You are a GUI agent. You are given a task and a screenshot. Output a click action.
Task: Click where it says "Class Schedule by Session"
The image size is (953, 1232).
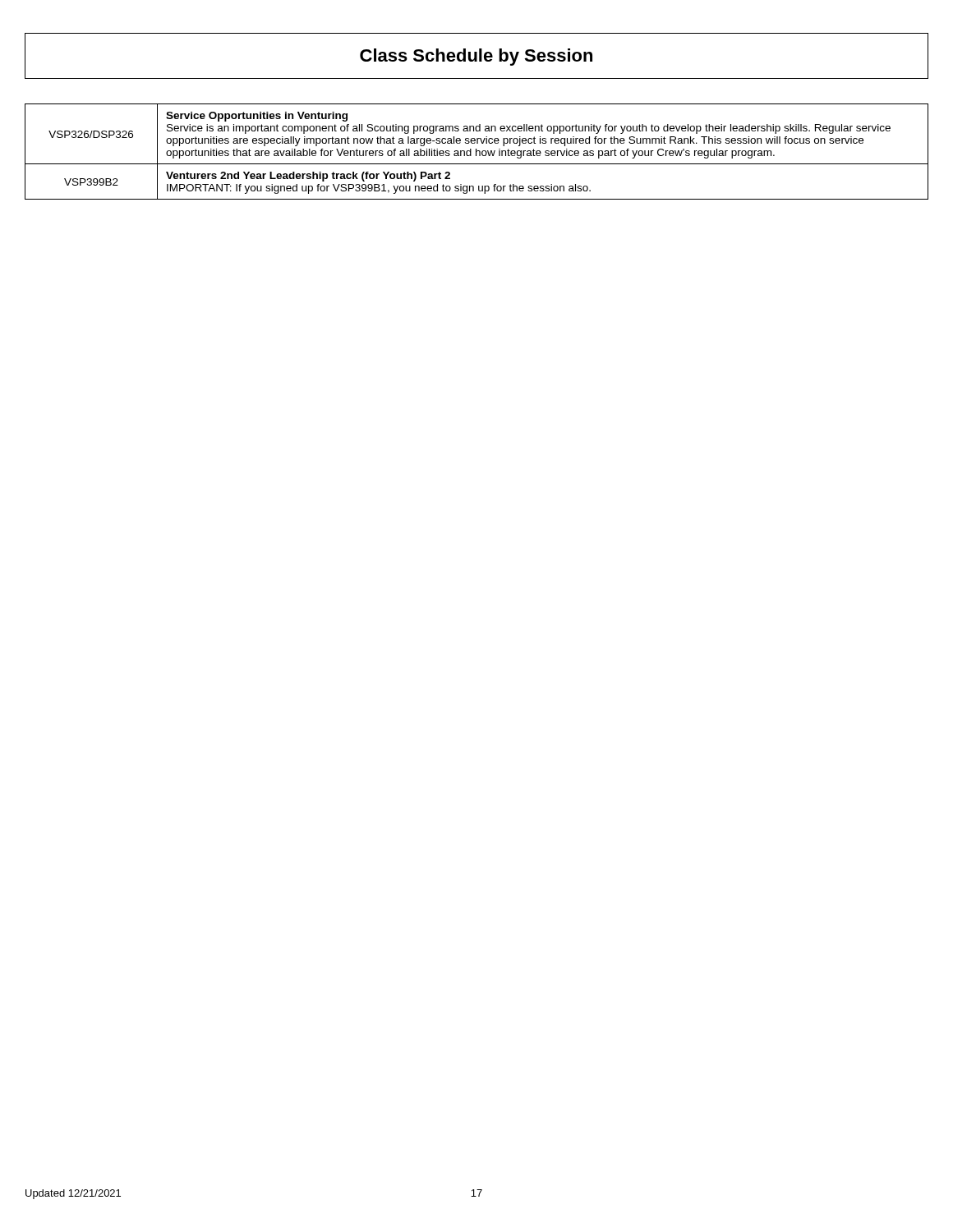476,56
